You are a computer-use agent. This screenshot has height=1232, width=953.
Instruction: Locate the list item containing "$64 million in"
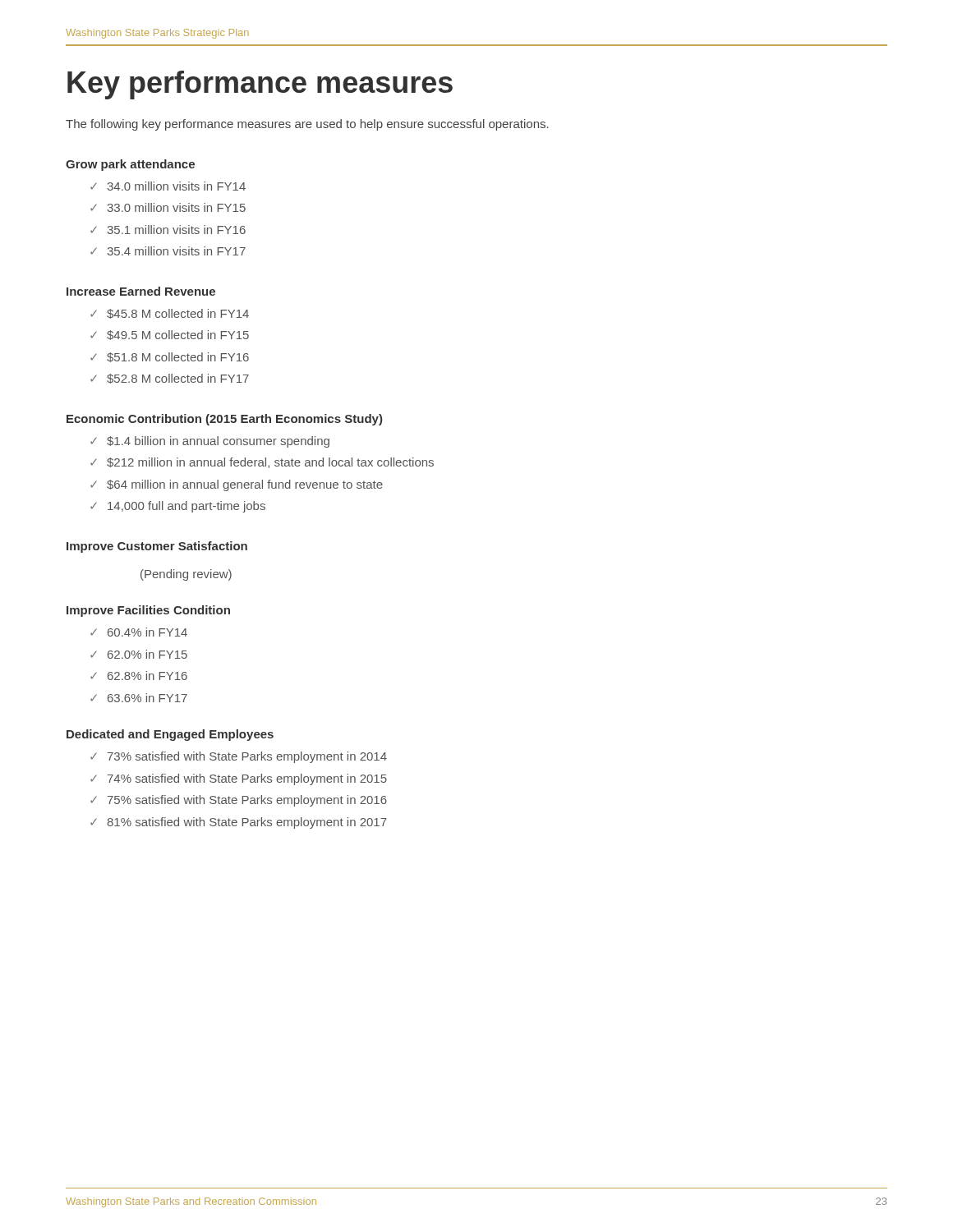click(245, 484)
